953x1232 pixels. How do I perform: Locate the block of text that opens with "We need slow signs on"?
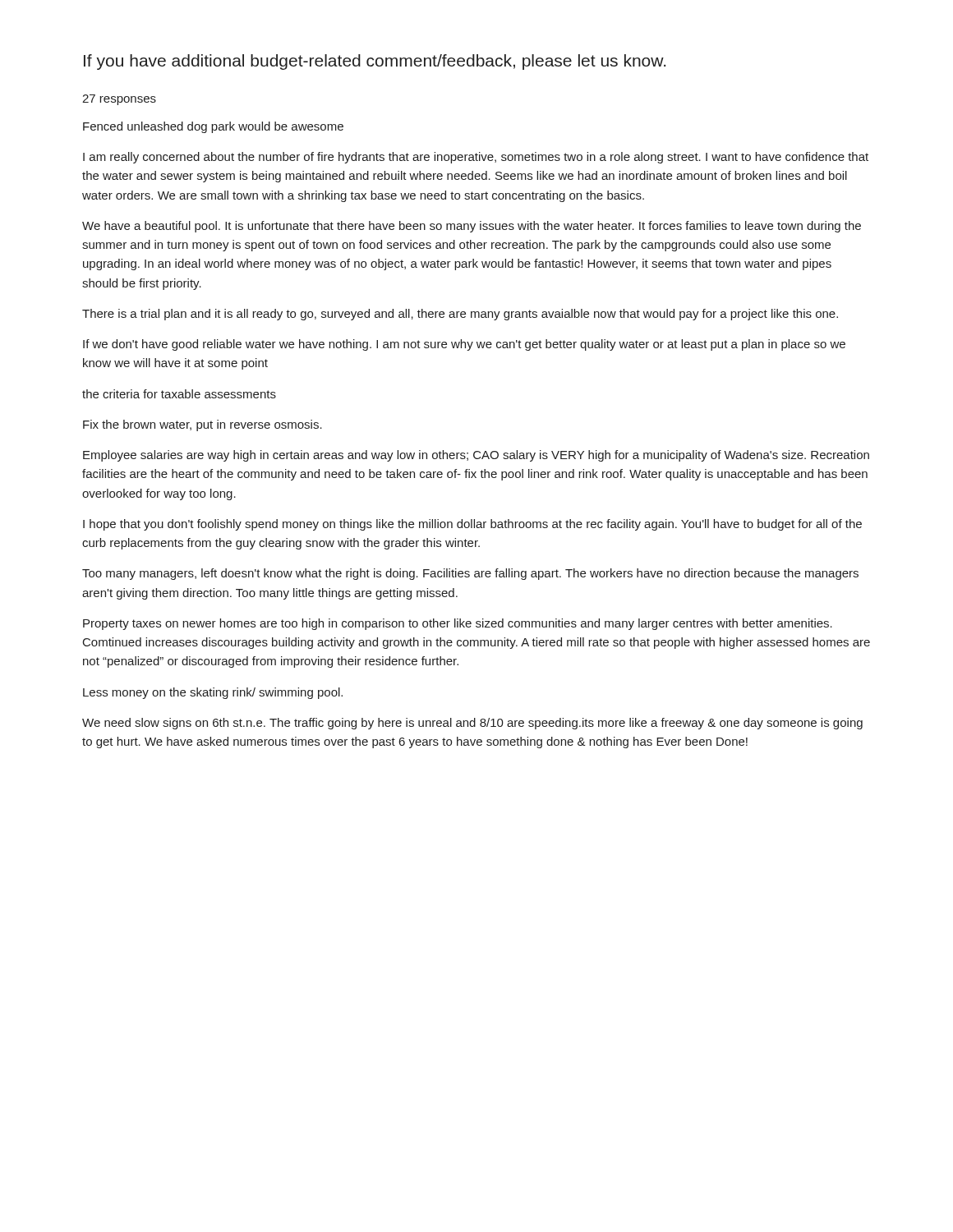click(x=473, y=732)
